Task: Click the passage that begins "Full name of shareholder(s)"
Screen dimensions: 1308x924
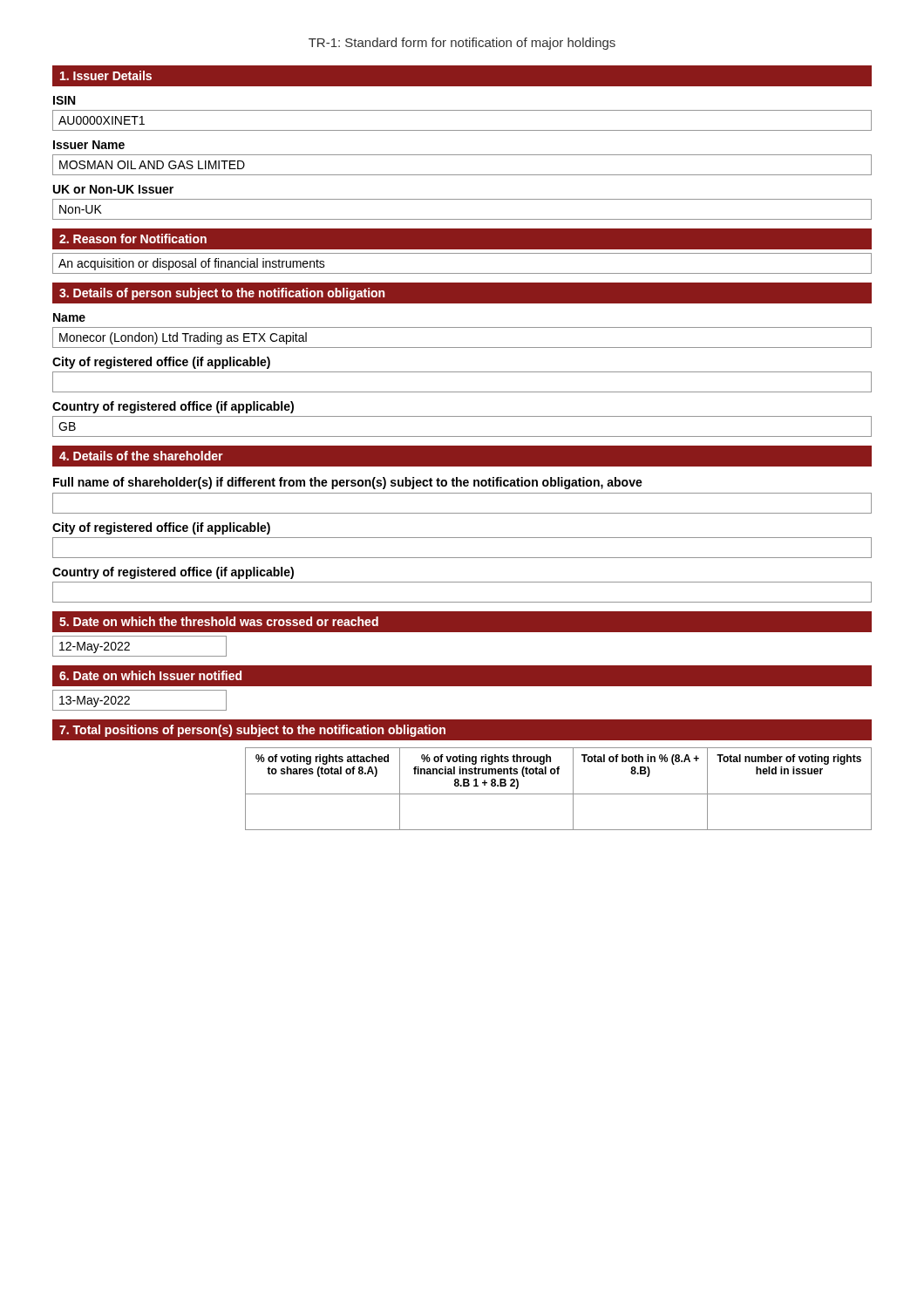Action: click(x=347, y=482)
